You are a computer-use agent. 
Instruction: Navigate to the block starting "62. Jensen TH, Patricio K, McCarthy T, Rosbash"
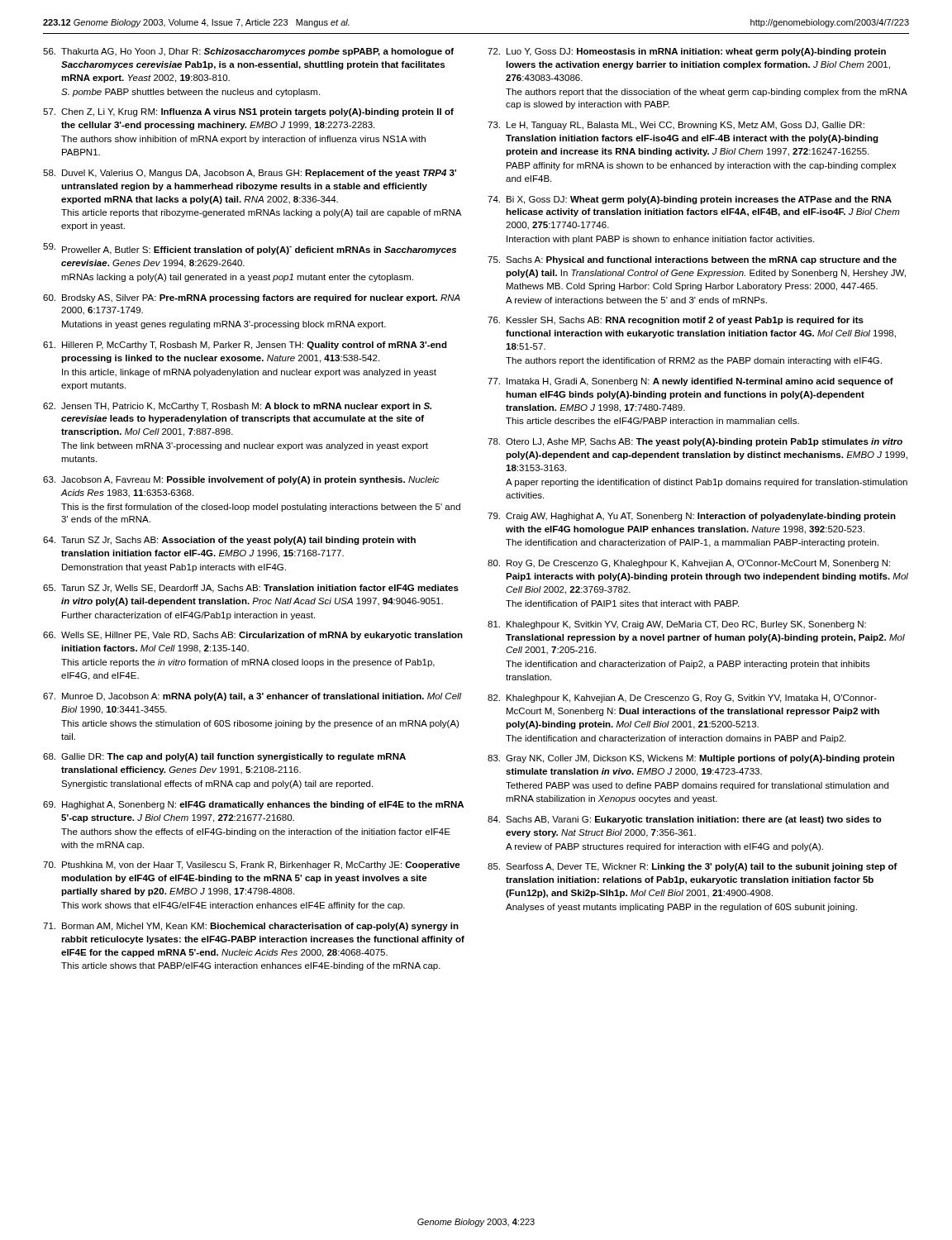click(254, 433)
